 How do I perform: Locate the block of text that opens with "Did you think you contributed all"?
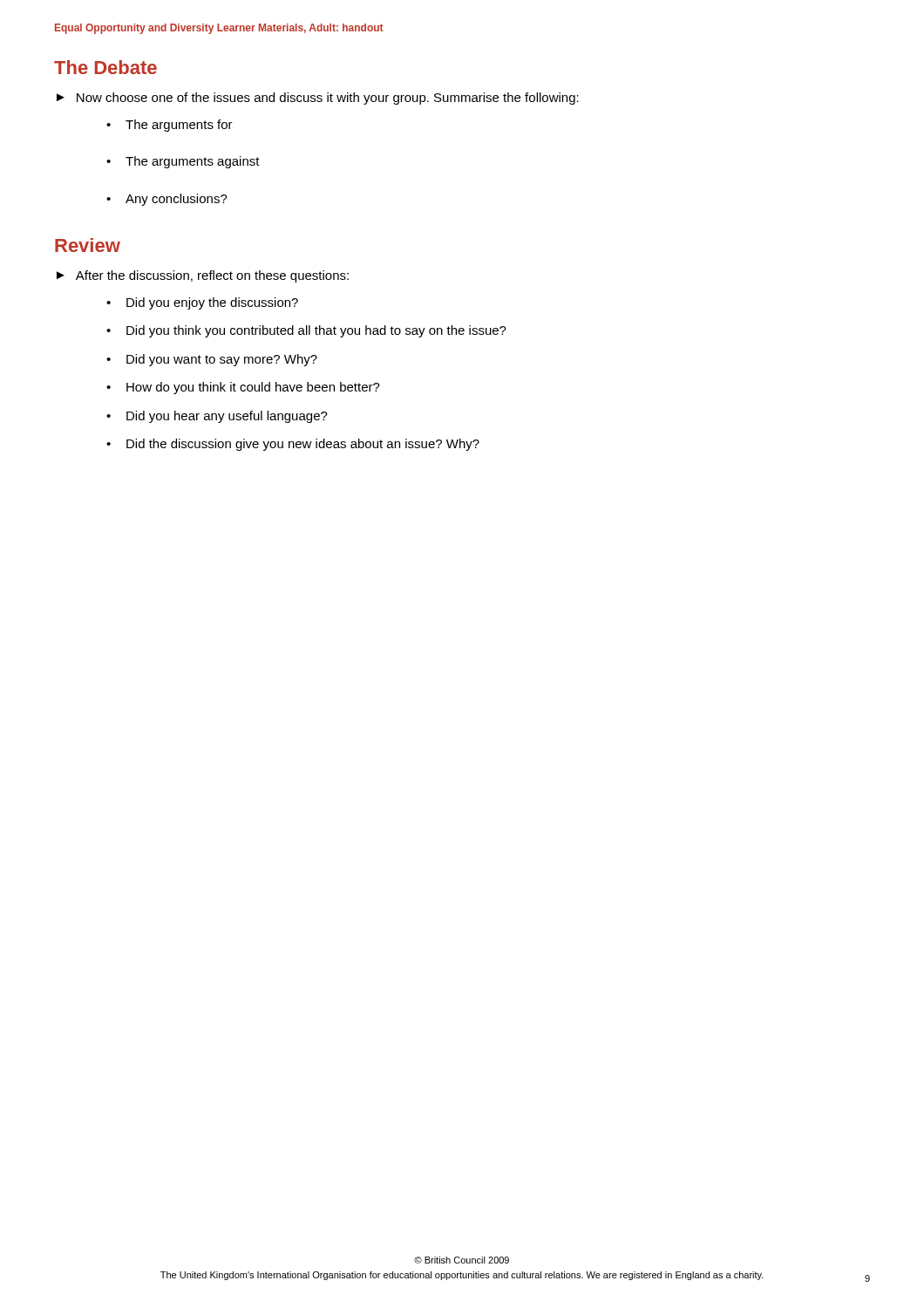click(x=316, y=330)
